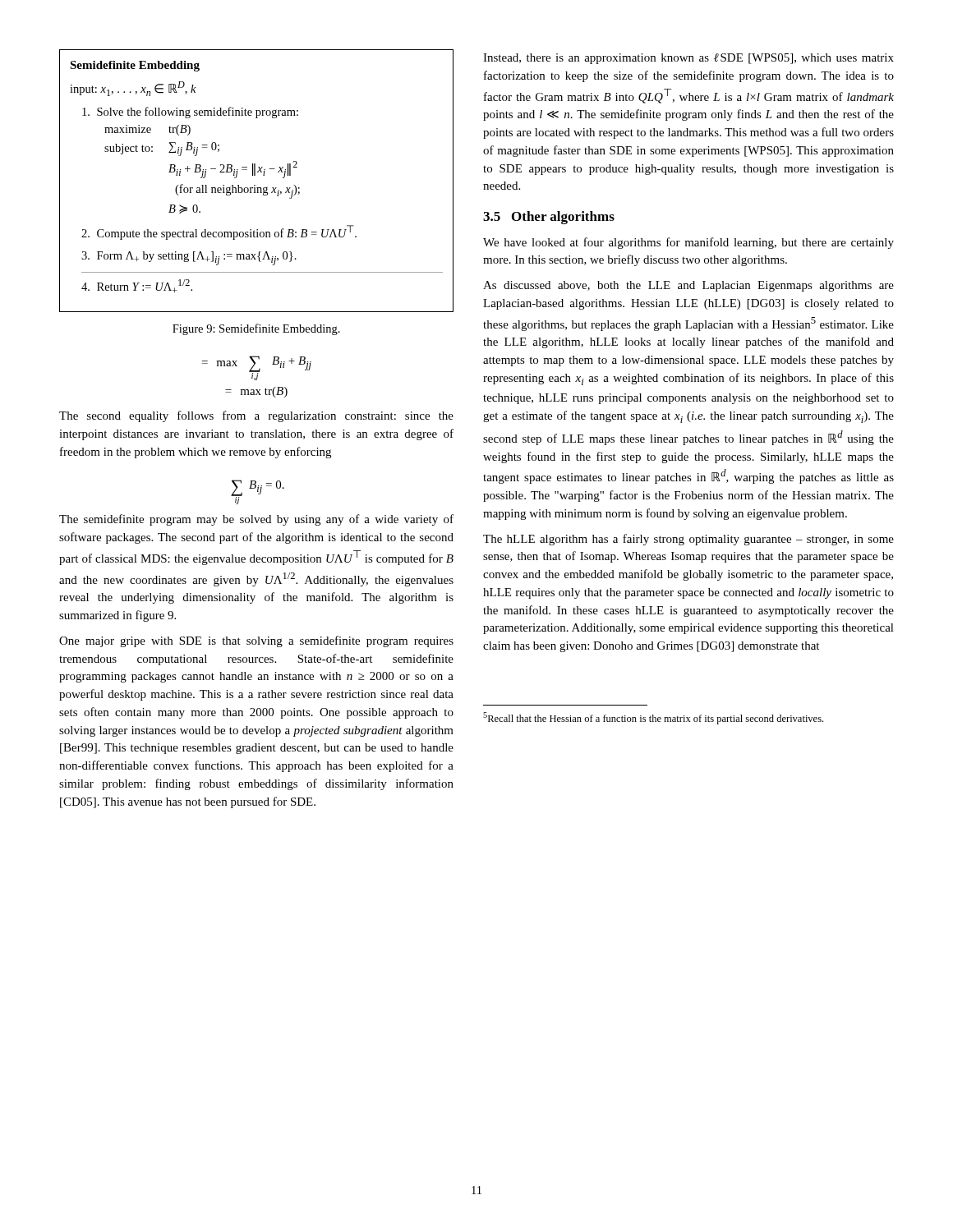The height and width of the screenshot is (1232, 953).
Task: Locate a caption
Action: click(x=256, y=329)
